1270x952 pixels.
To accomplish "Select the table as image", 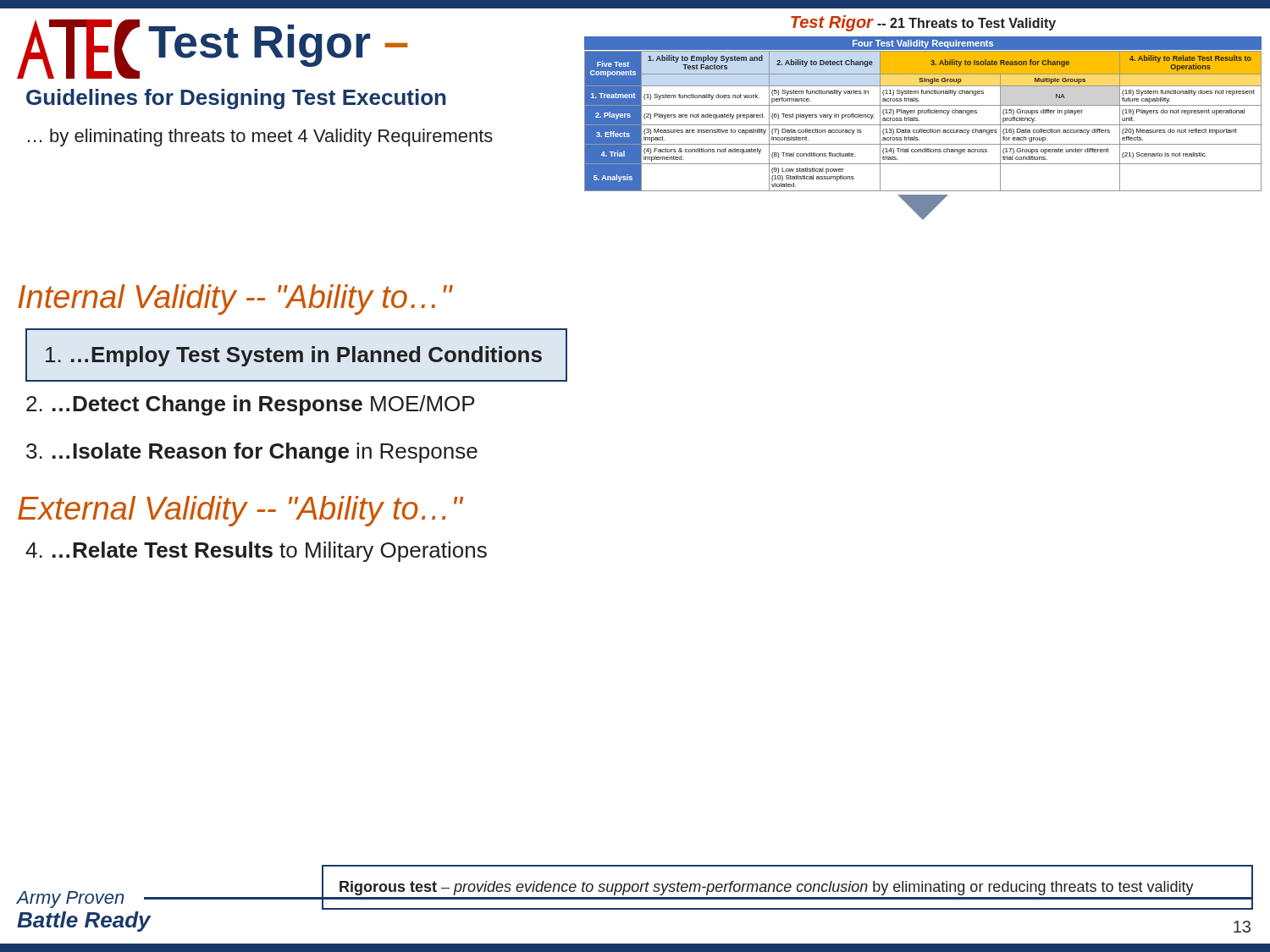I will (923, 133).
